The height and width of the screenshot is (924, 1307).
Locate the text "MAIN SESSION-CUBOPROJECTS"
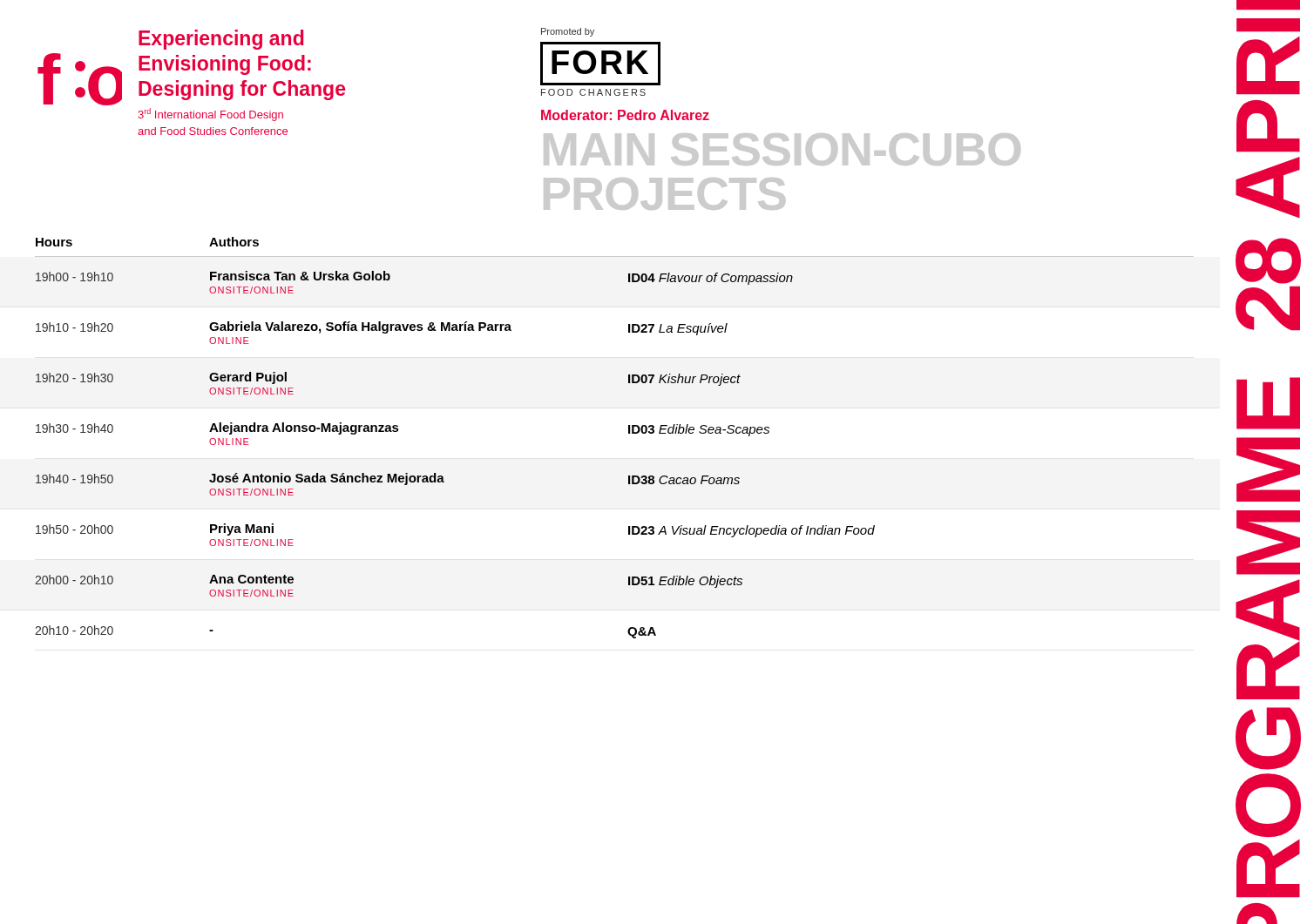[x=867, y=172]
